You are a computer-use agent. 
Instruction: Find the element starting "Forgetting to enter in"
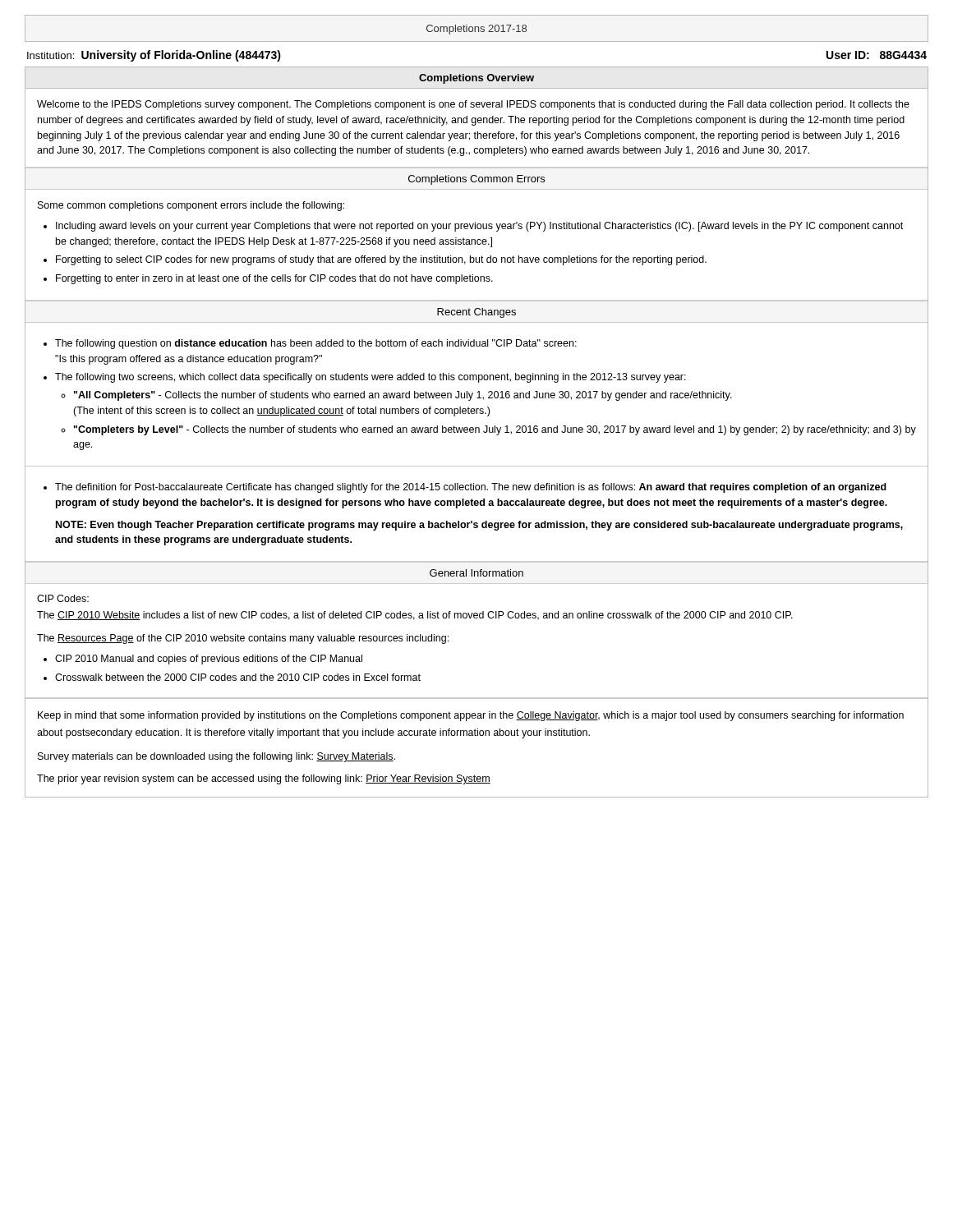pos(274,278)
